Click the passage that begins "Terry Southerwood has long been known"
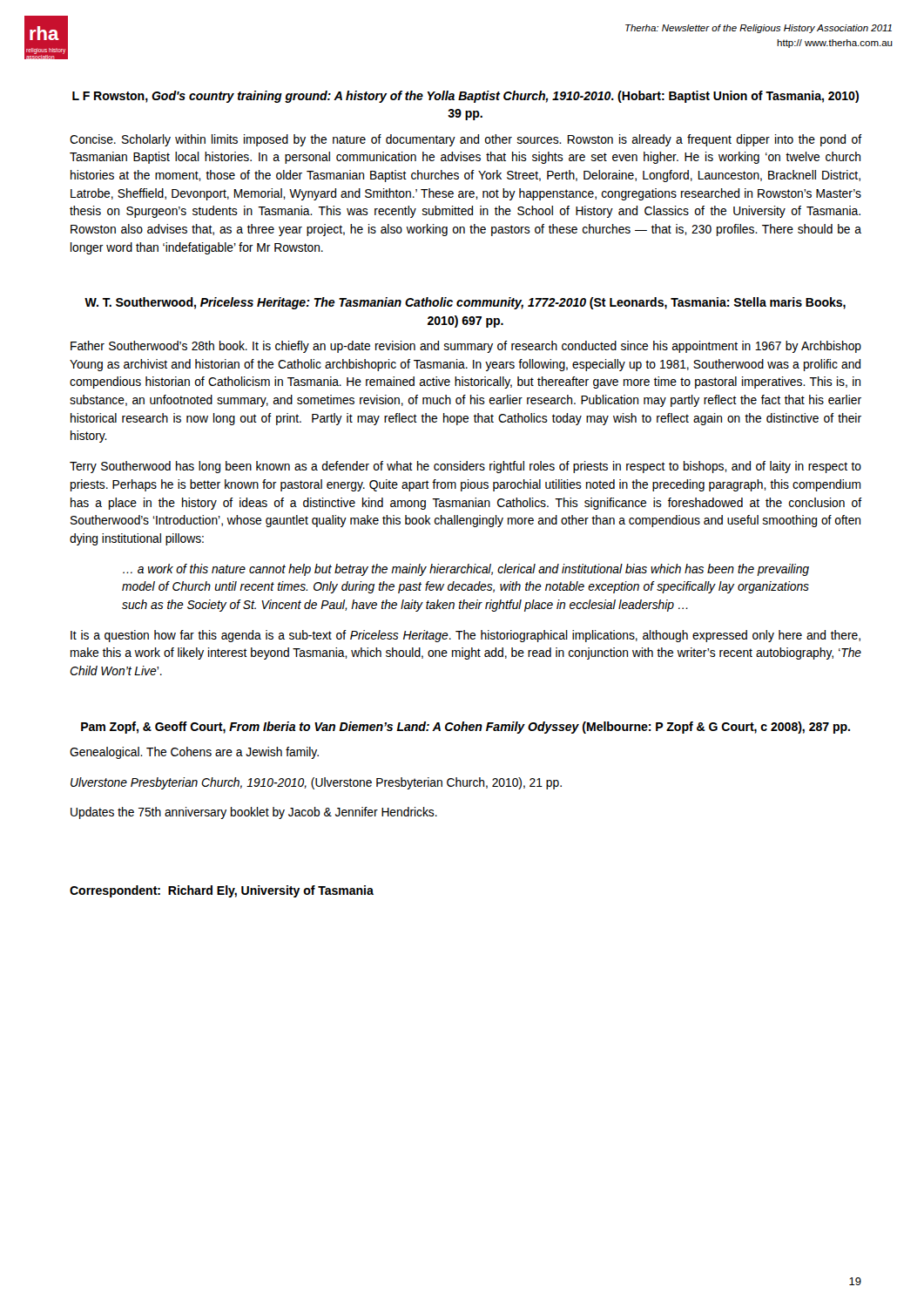This screenshot has height=1307, width=924. point(465,503)
